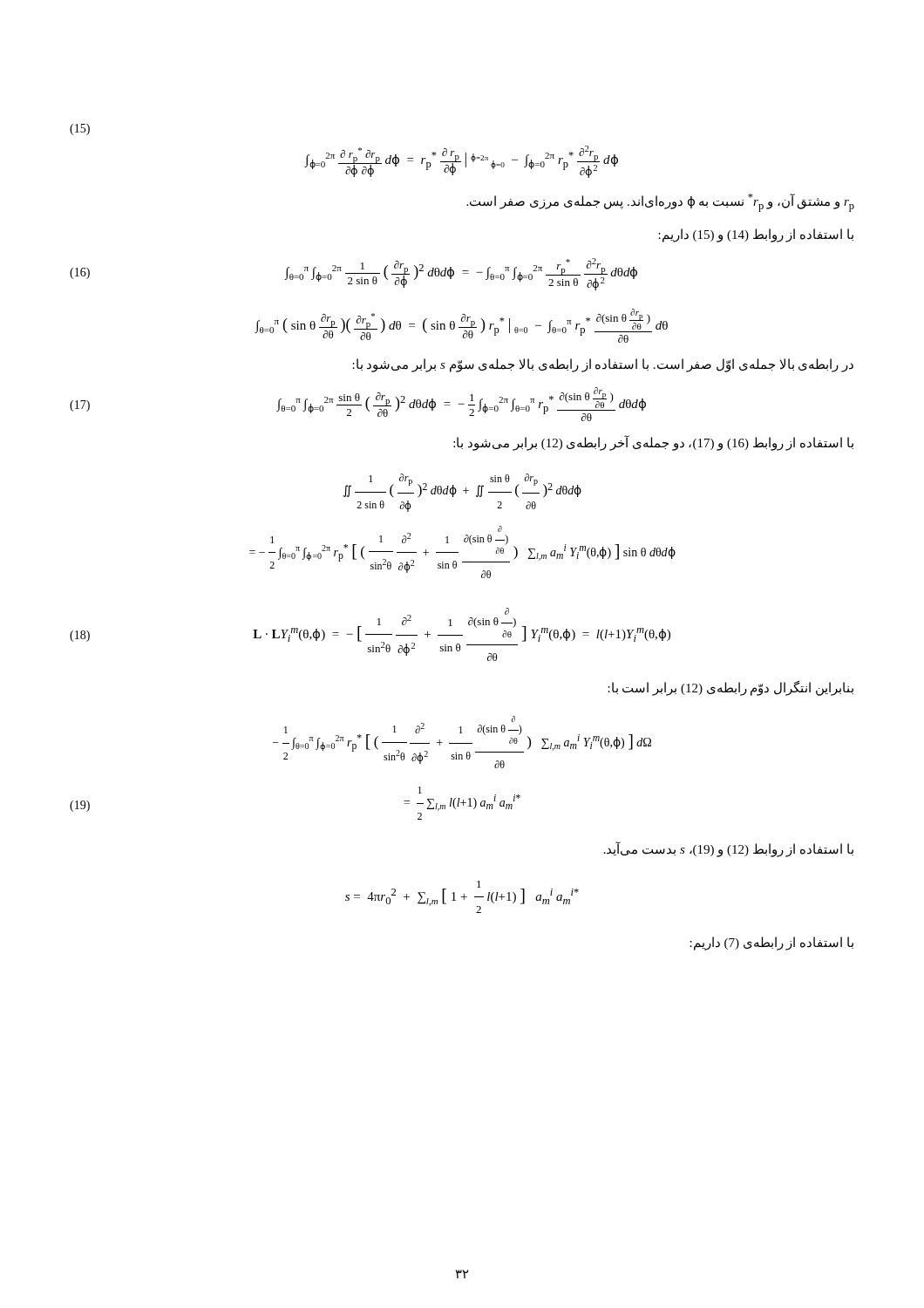Point to the formula beginning "∫θ=0π ( sin θ ∂rp ∂θ )("

[462, 327]
